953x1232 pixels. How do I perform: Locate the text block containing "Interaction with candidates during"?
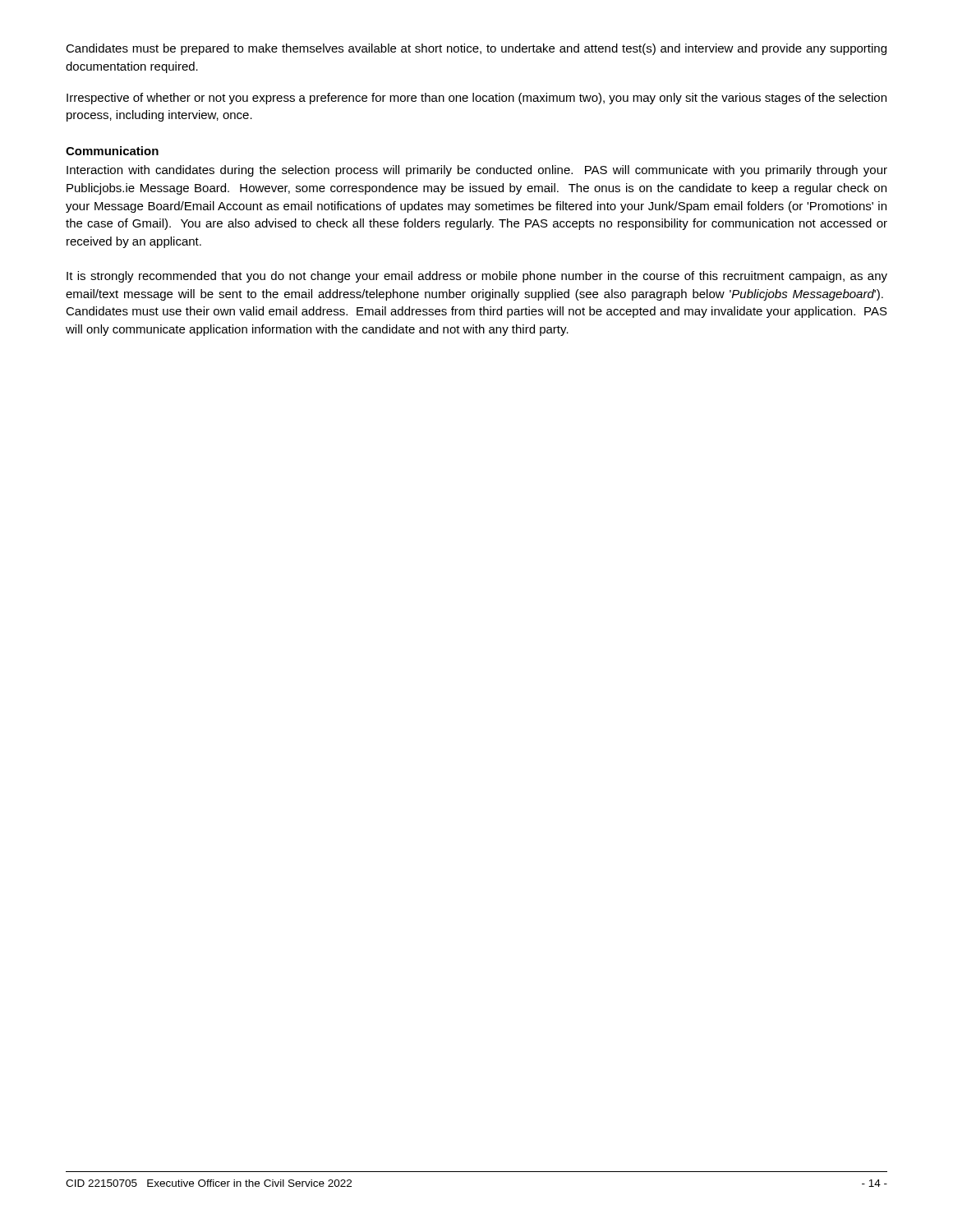click(476, 205)
